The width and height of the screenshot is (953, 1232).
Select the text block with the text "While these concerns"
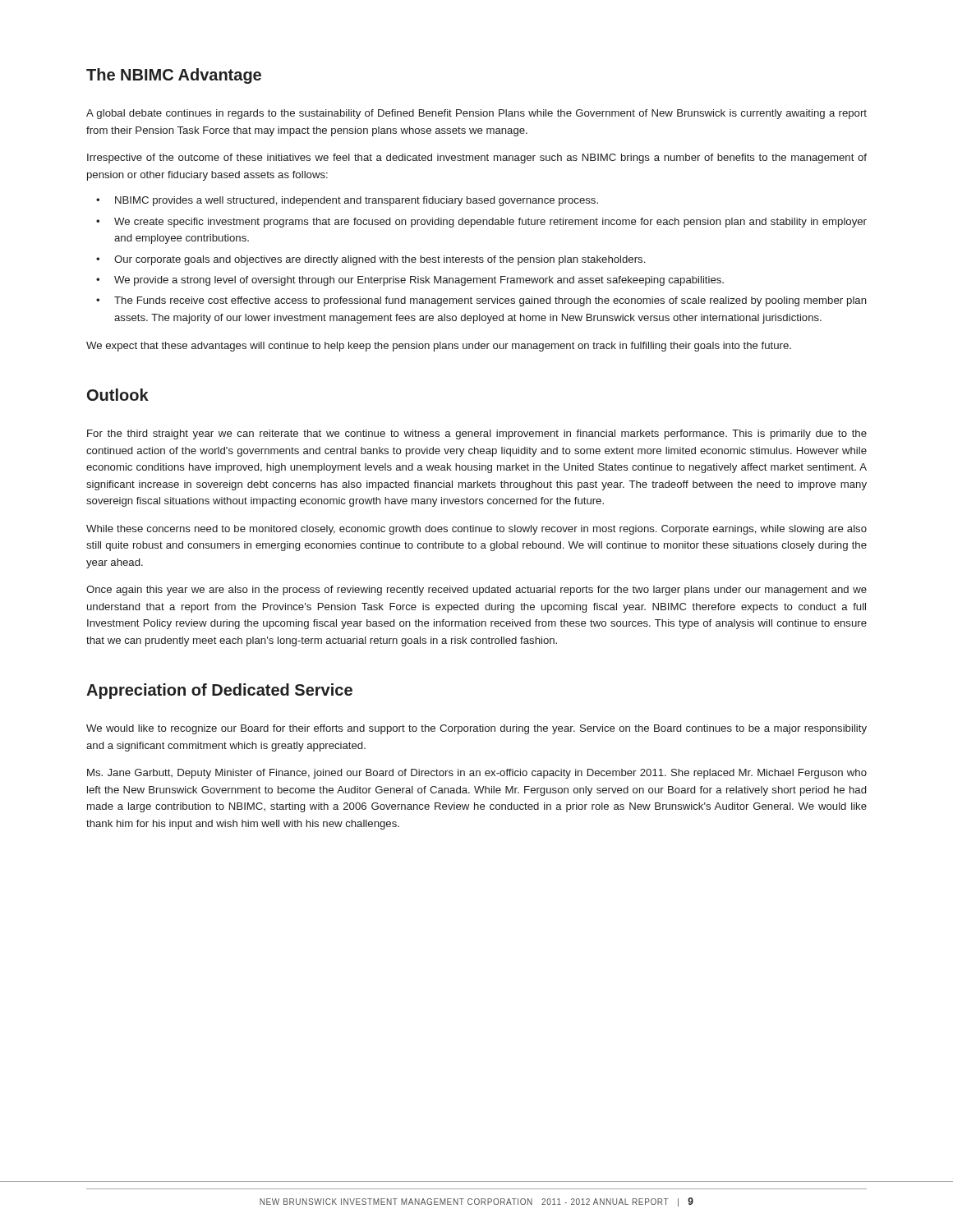476,546
